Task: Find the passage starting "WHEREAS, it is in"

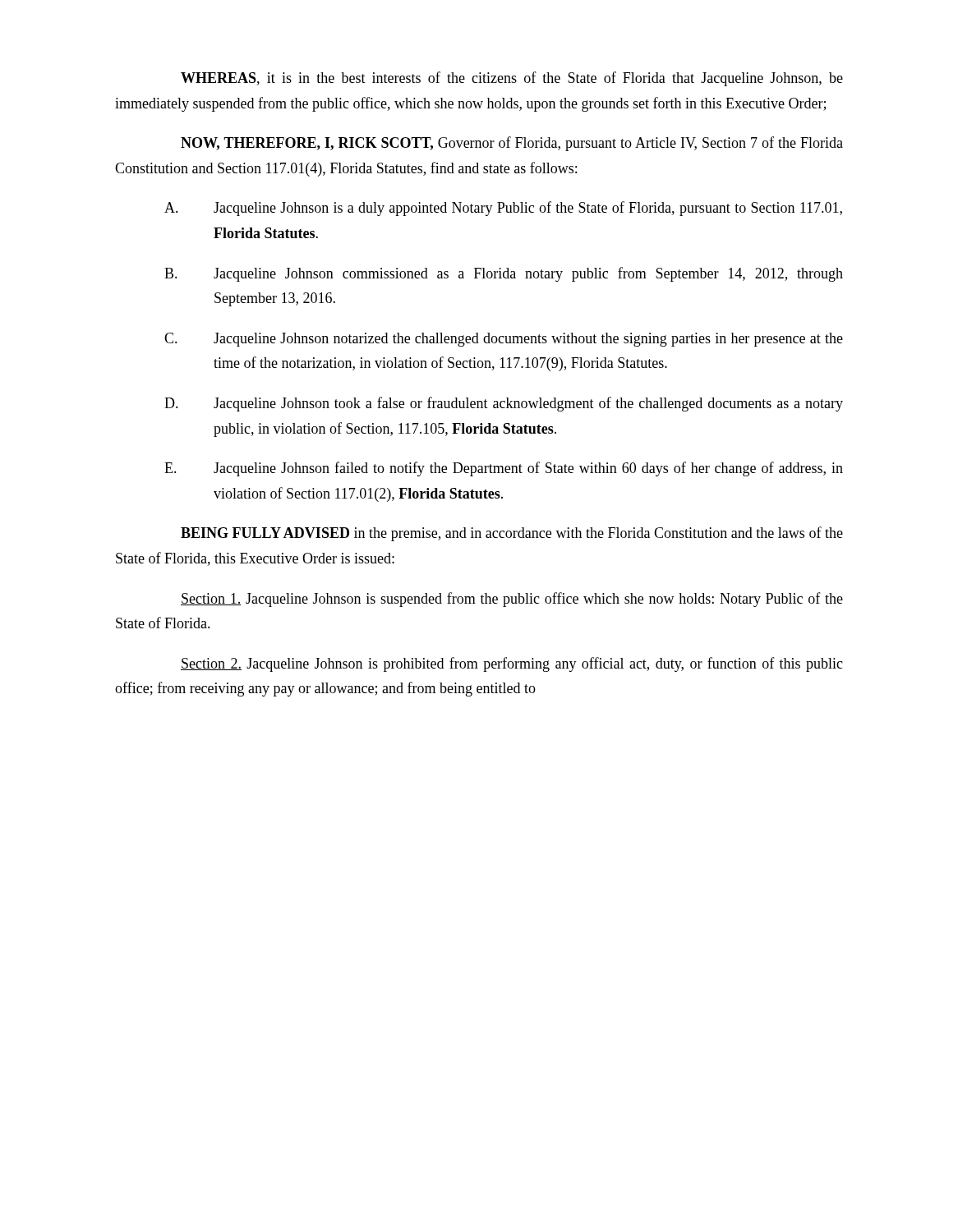Action: tap(479, 91)
